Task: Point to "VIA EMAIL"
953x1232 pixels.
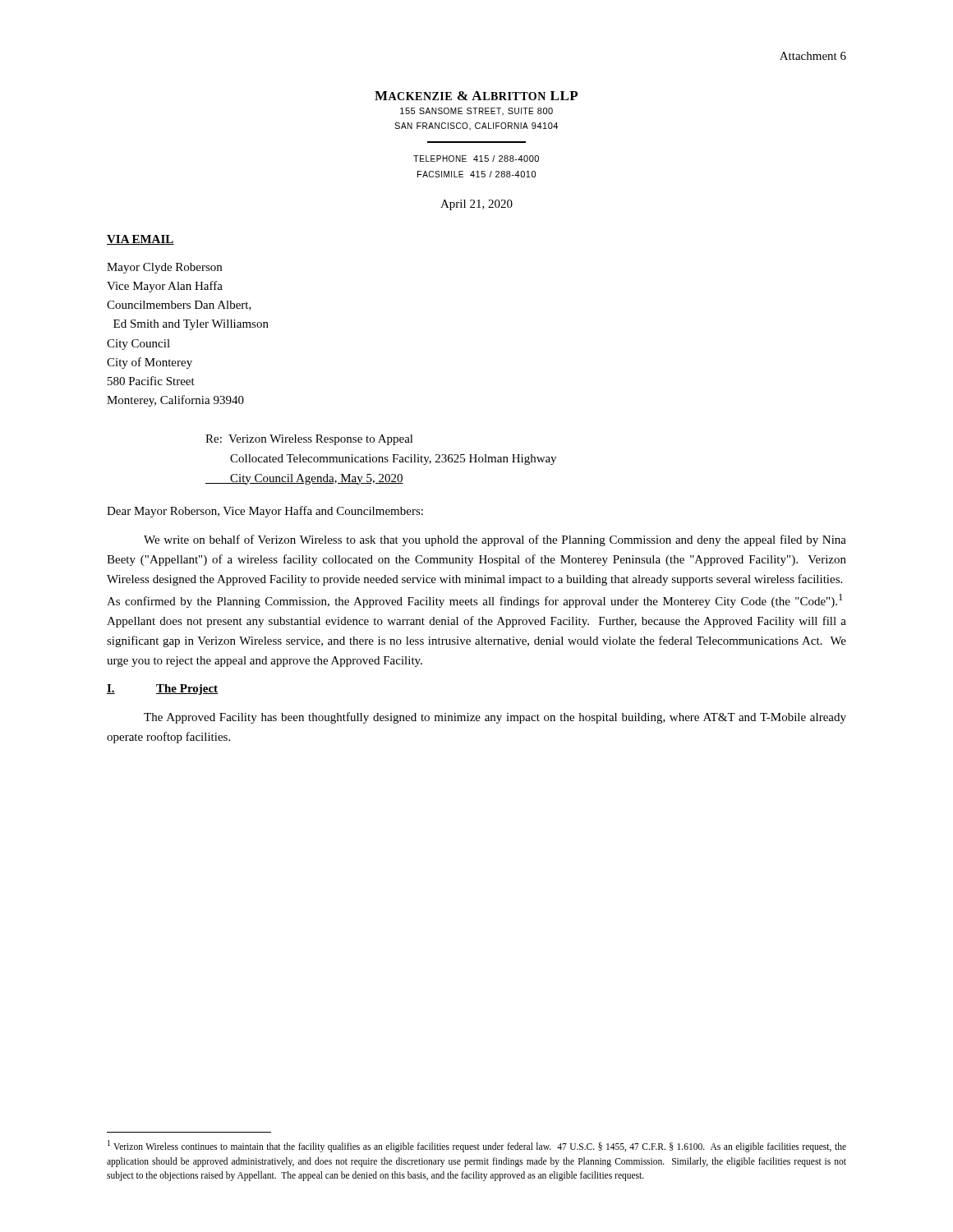Action: 140,239
